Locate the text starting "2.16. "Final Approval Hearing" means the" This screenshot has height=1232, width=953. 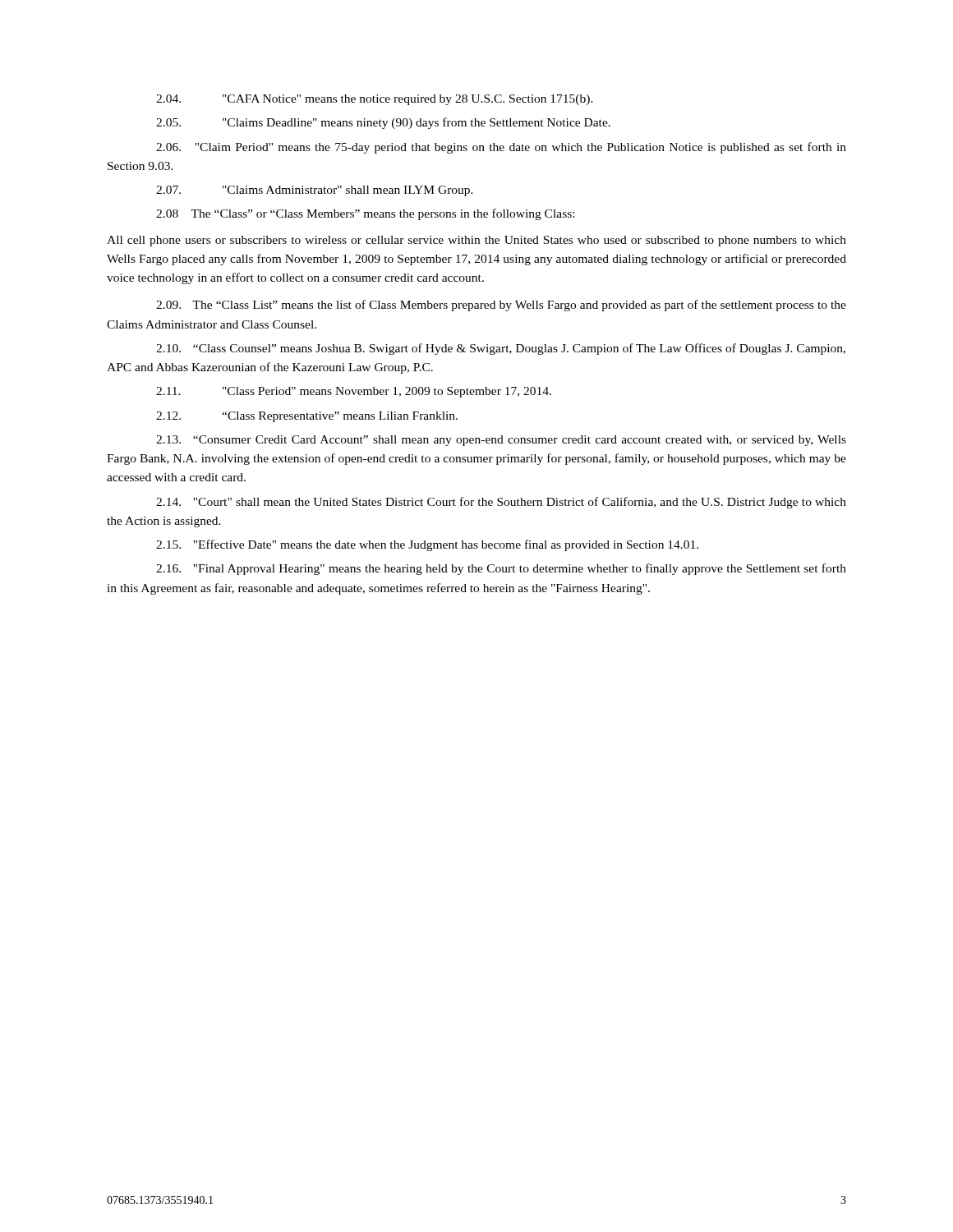point(476,578)
